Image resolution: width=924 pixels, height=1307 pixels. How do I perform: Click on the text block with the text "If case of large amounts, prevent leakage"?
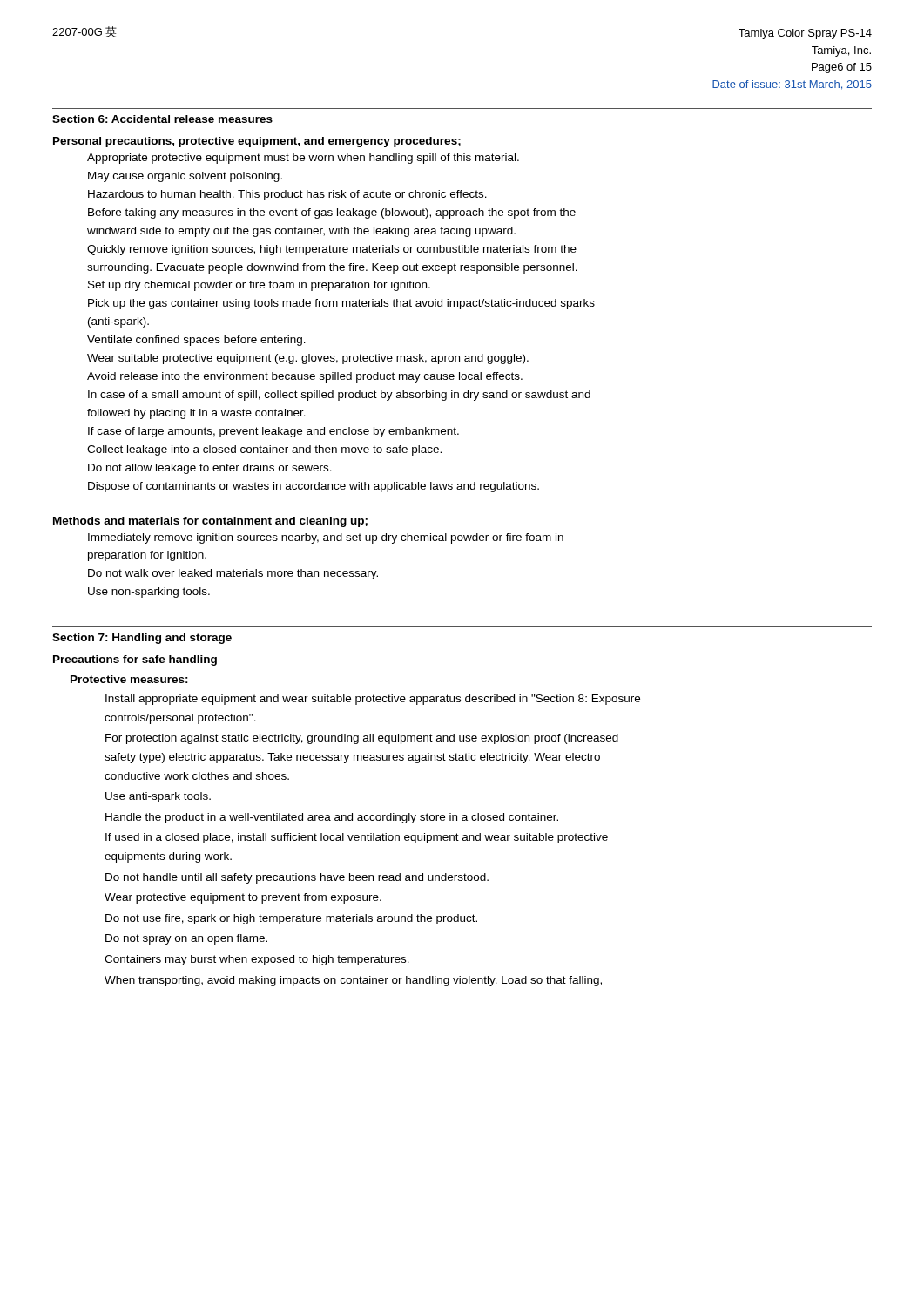273,431
